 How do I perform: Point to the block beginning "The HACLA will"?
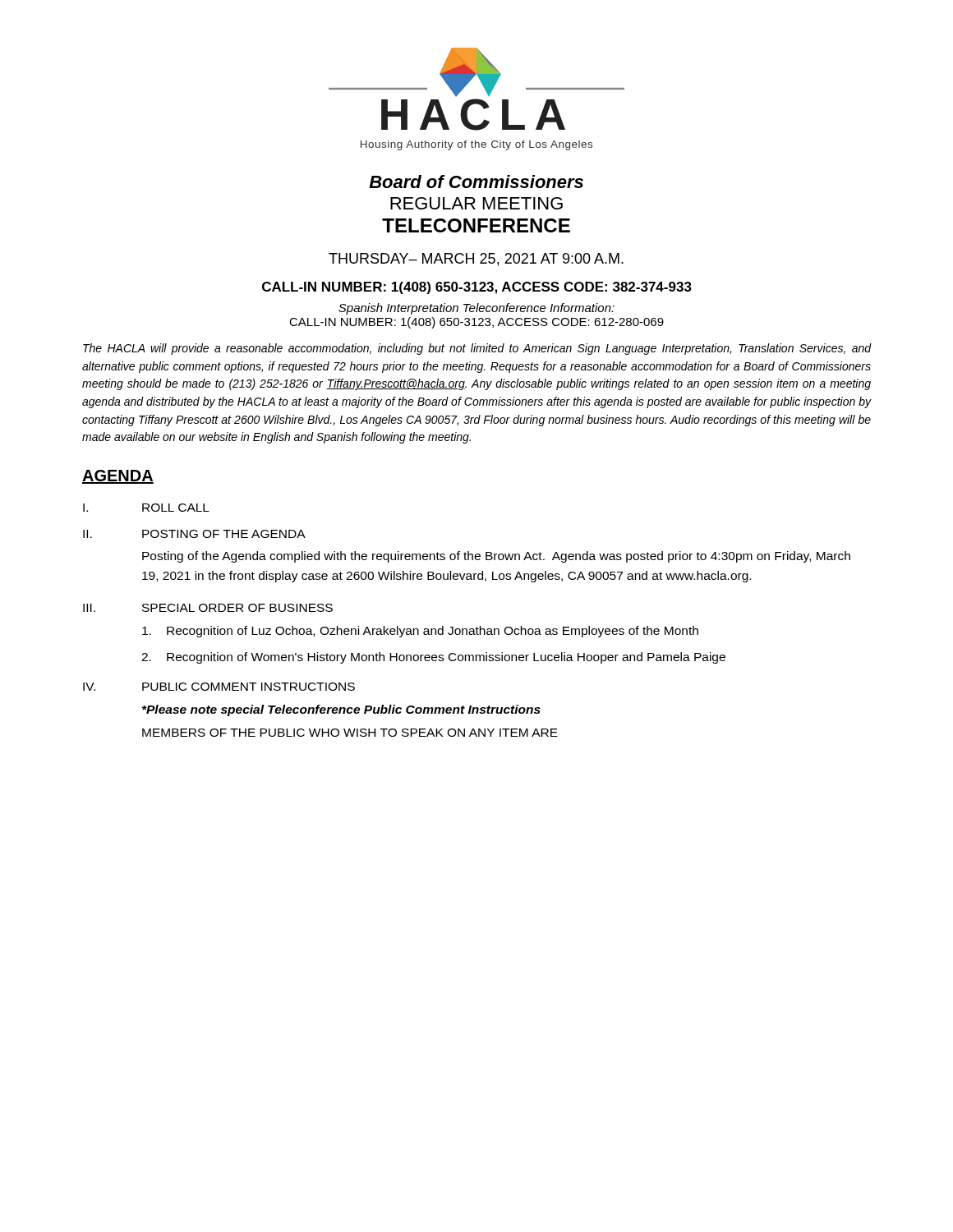click(x=476, y=393)
